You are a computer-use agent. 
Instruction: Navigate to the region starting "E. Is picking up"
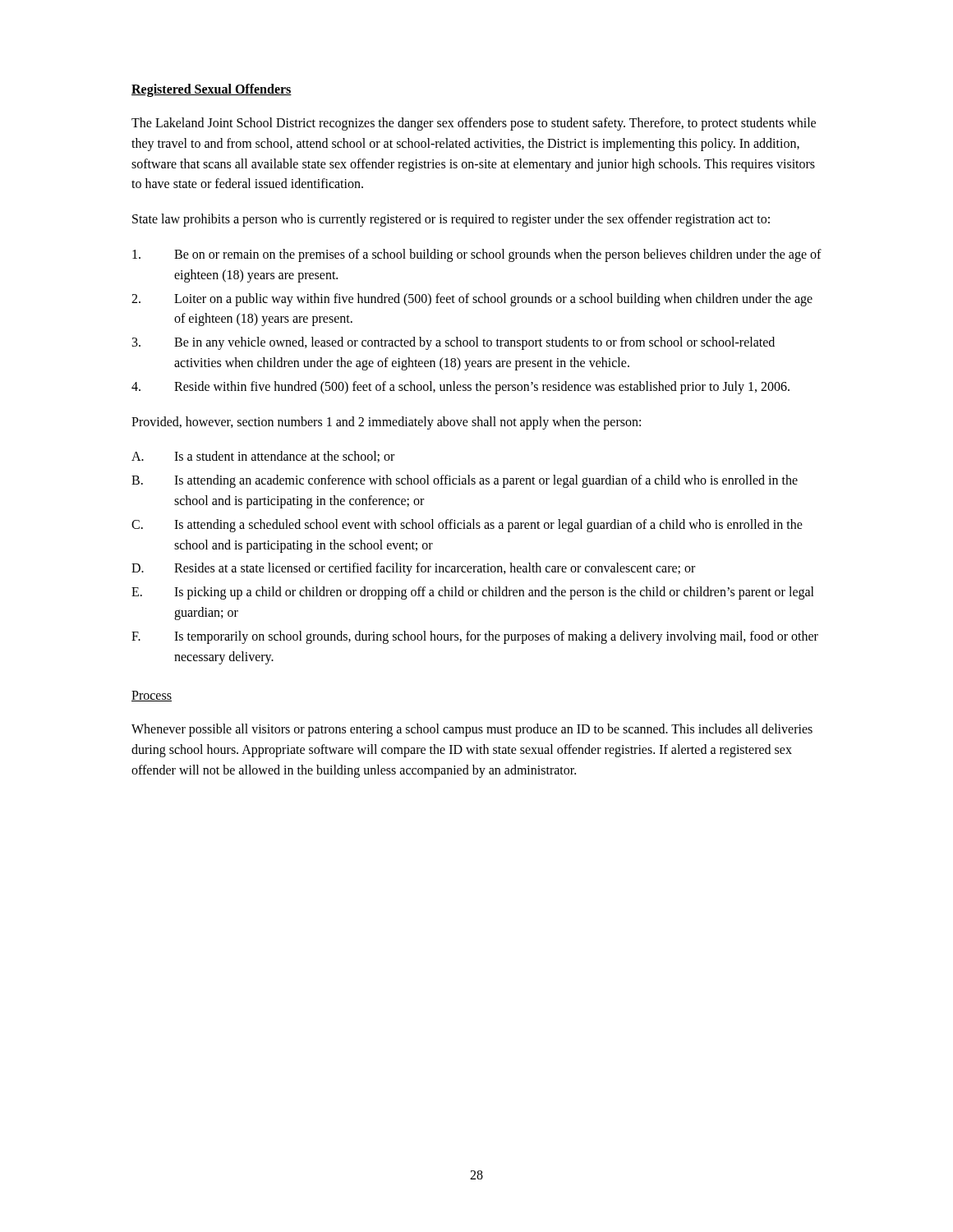(476, 603)
